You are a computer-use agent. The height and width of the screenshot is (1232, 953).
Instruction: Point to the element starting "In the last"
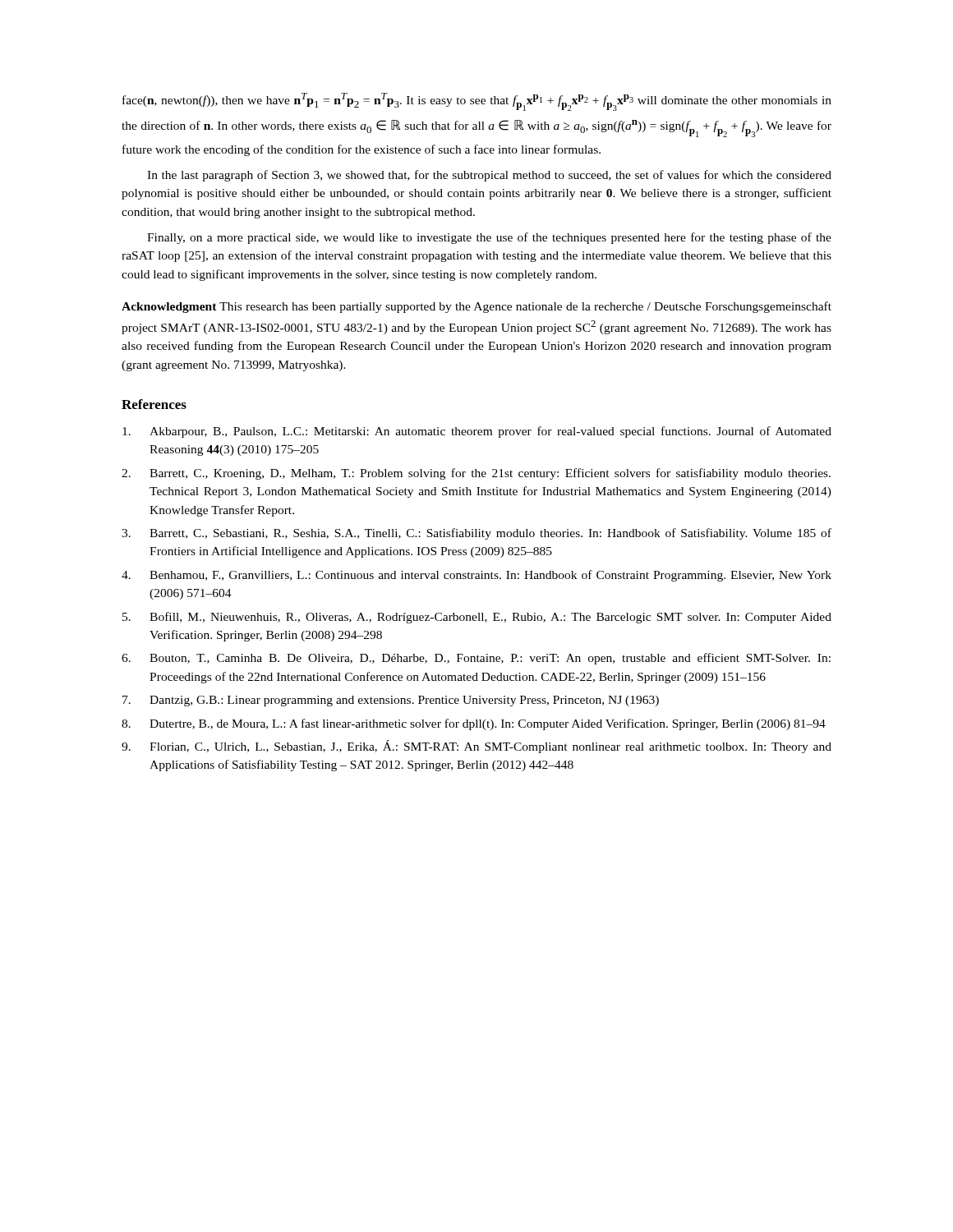point(476,193)
